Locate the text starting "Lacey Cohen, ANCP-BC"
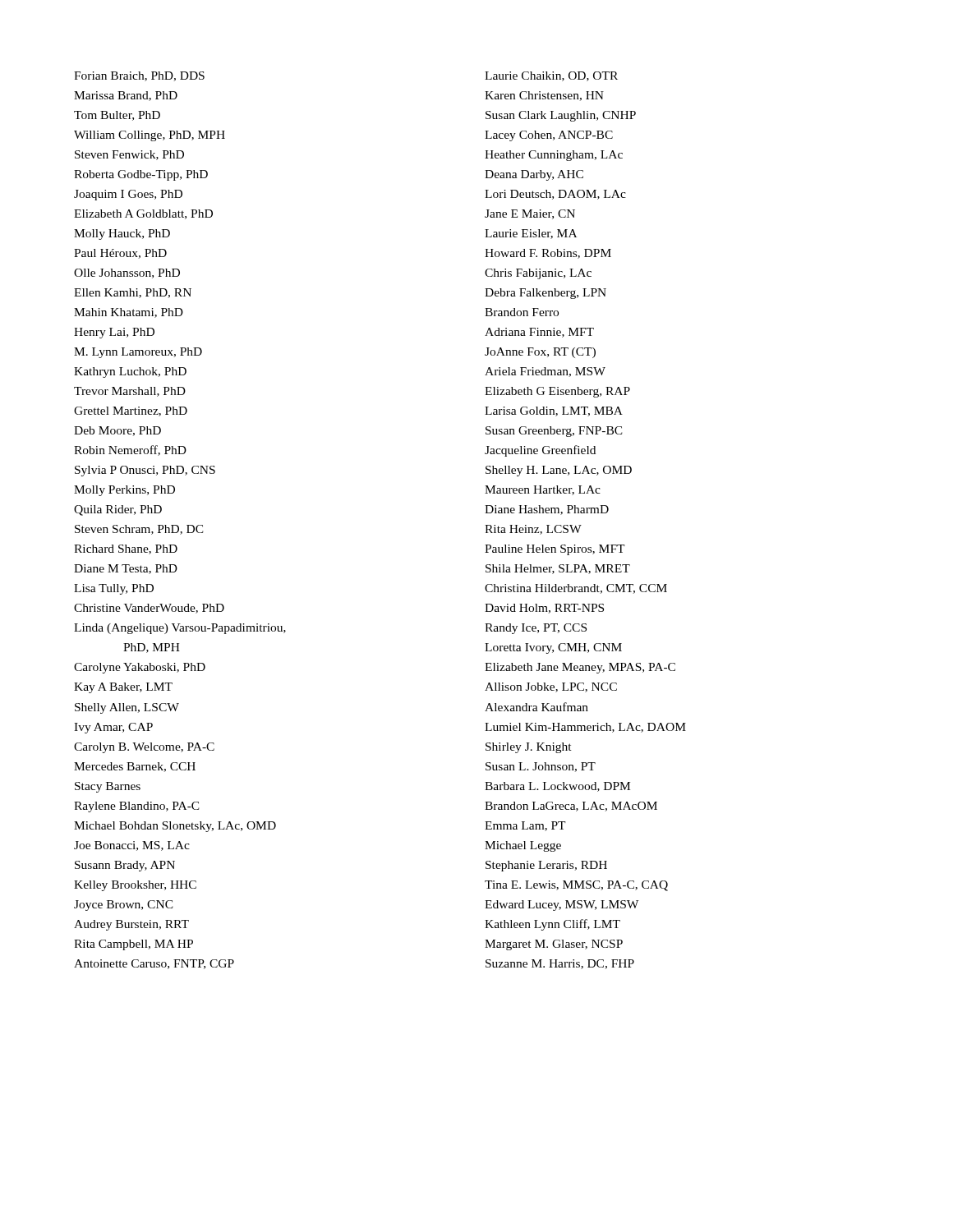 549,136
